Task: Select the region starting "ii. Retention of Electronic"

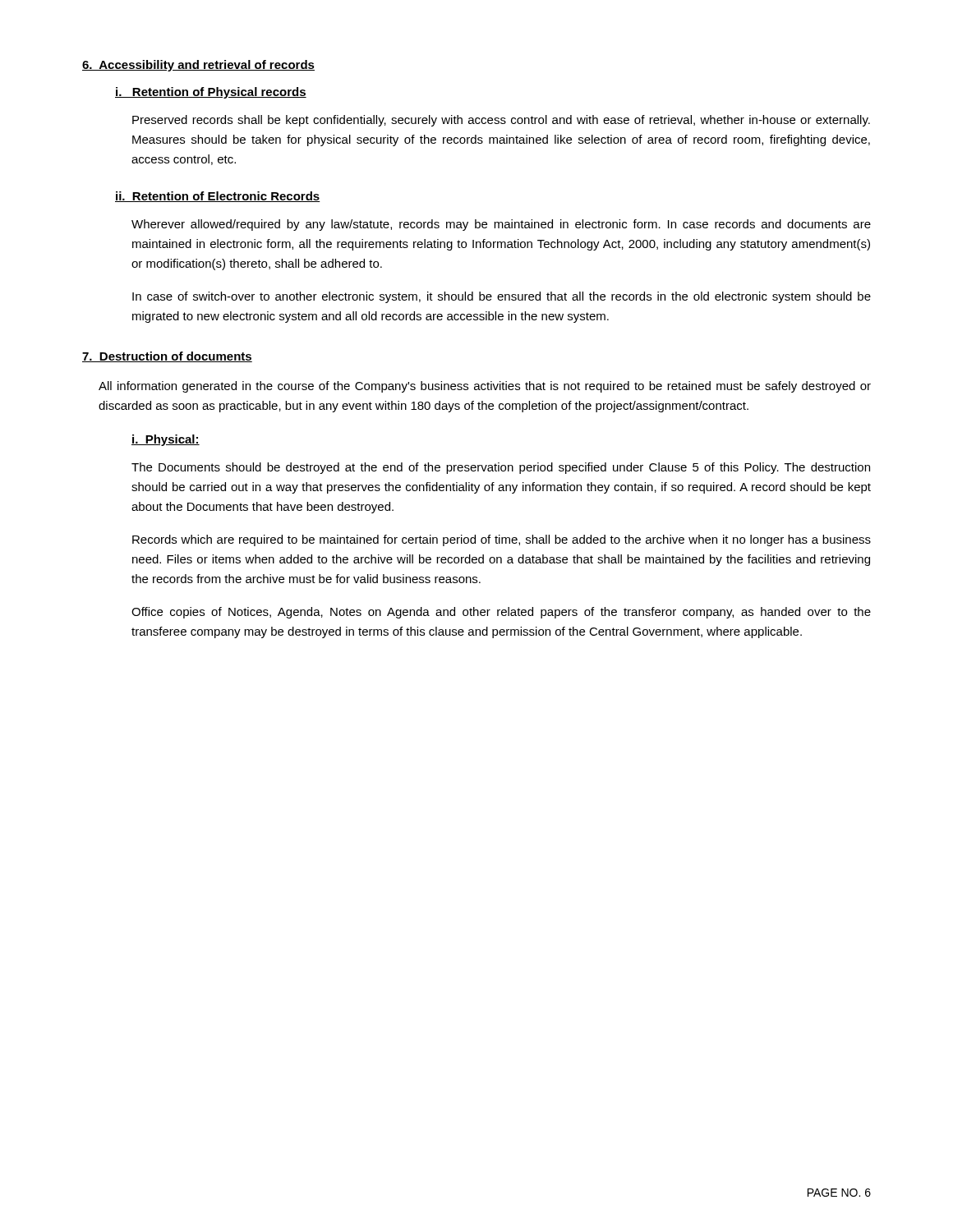Action: pyautogui.click(x=217, y=196)
